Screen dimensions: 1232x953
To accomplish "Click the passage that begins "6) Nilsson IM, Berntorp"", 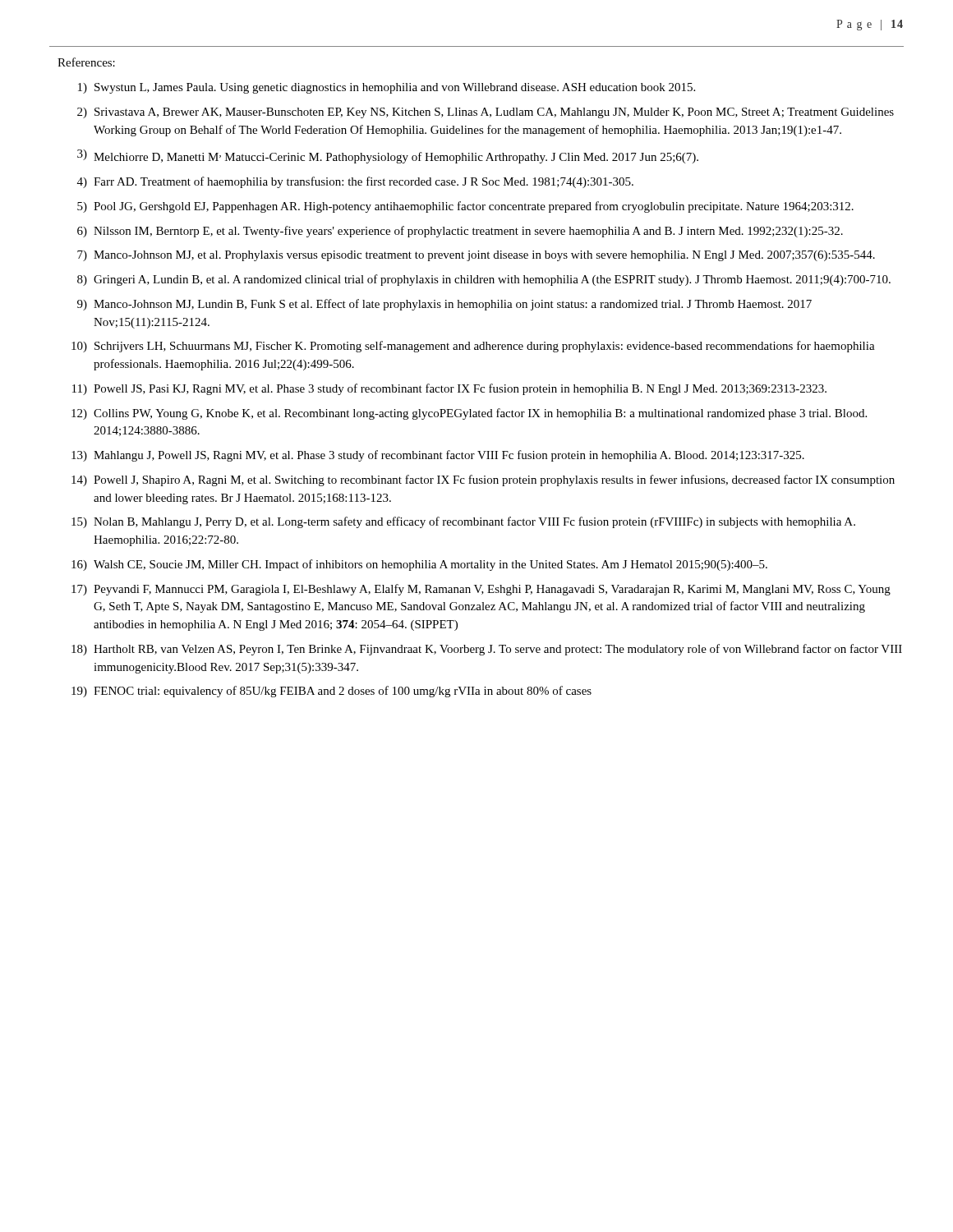I will pyautogui.click(x=481, y=231).
